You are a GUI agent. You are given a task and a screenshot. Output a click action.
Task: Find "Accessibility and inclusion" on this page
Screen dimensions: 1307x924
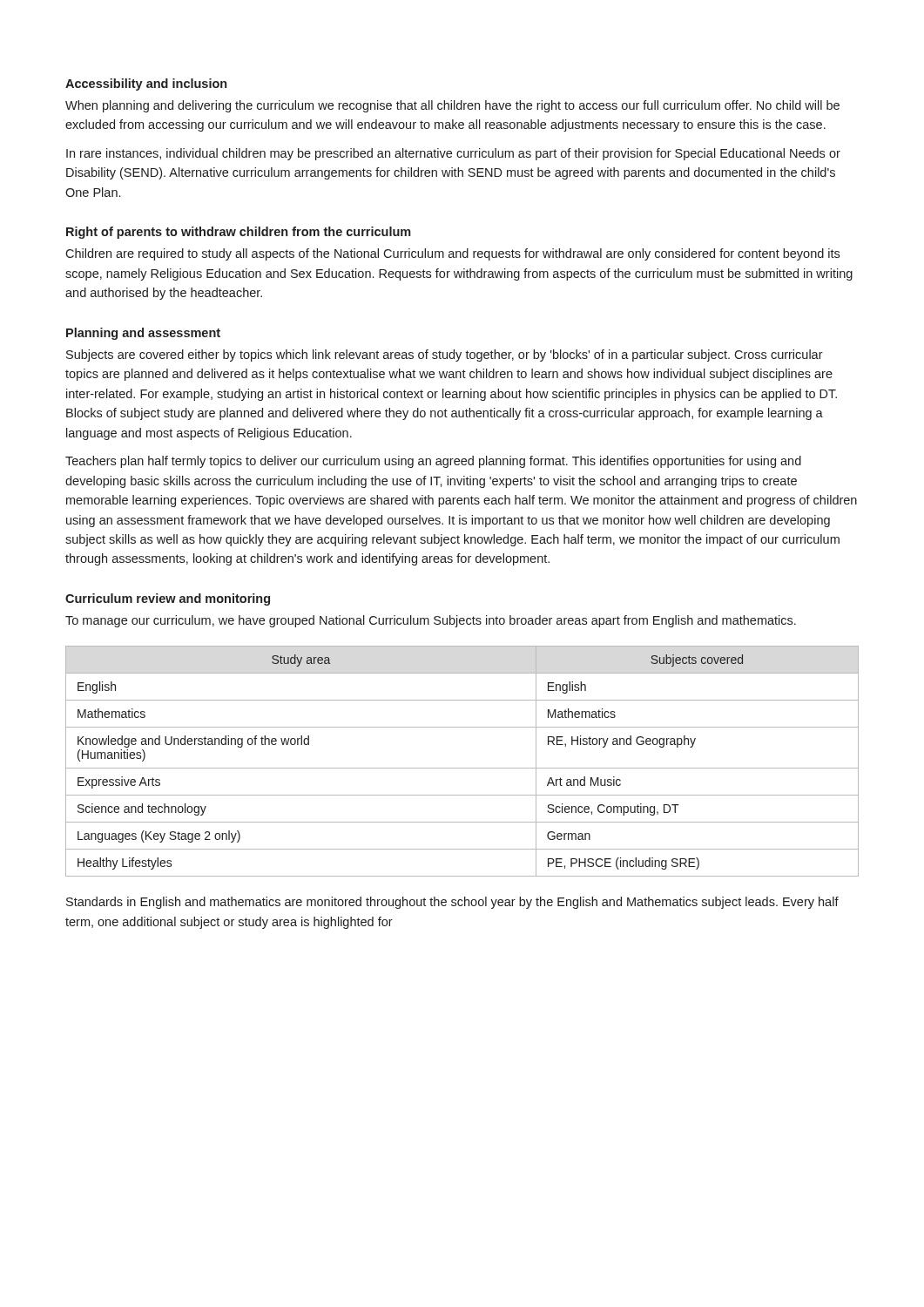[x=146, y=84]
